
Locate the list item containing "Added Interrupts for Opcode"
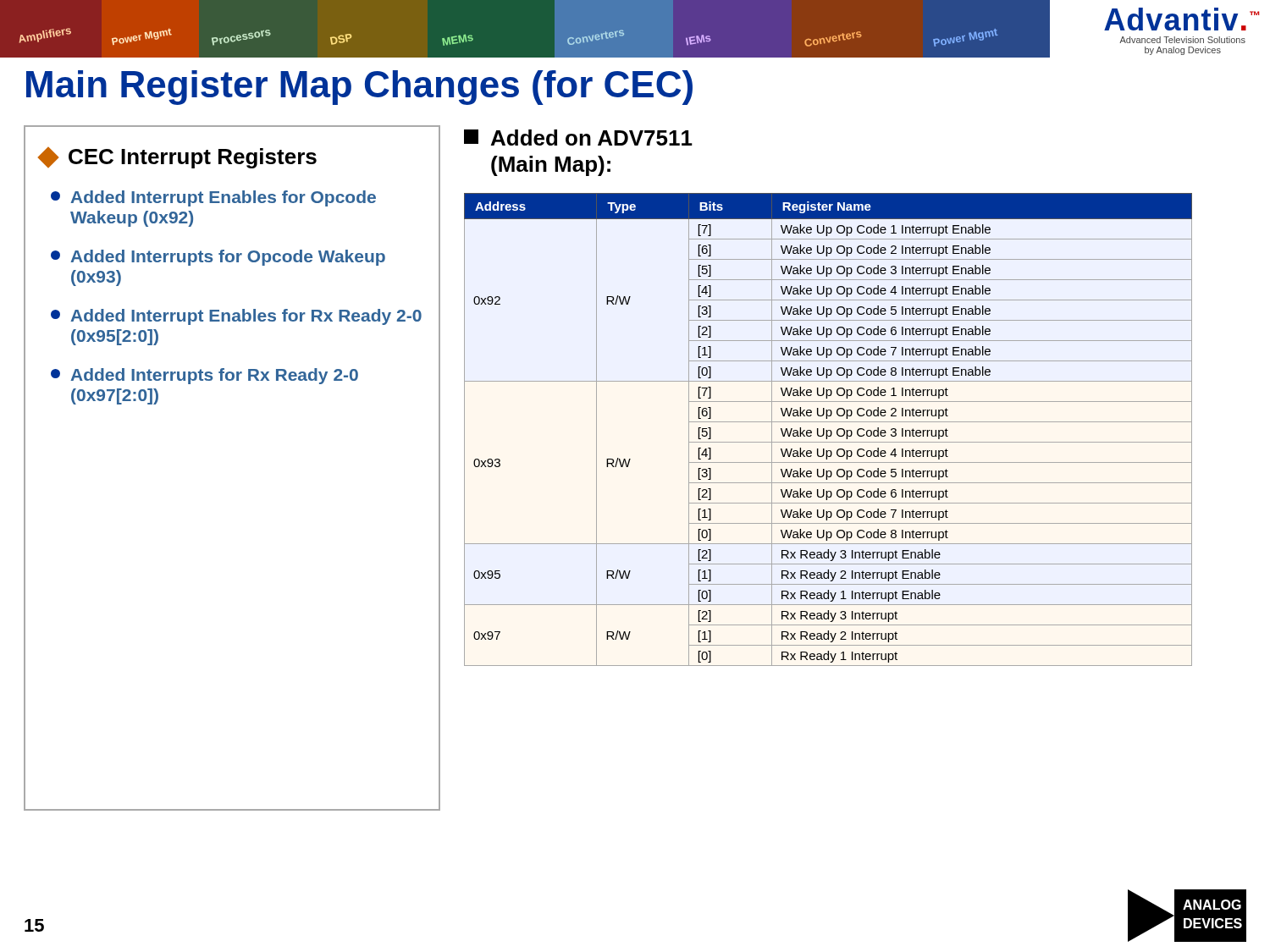[237, 267]
